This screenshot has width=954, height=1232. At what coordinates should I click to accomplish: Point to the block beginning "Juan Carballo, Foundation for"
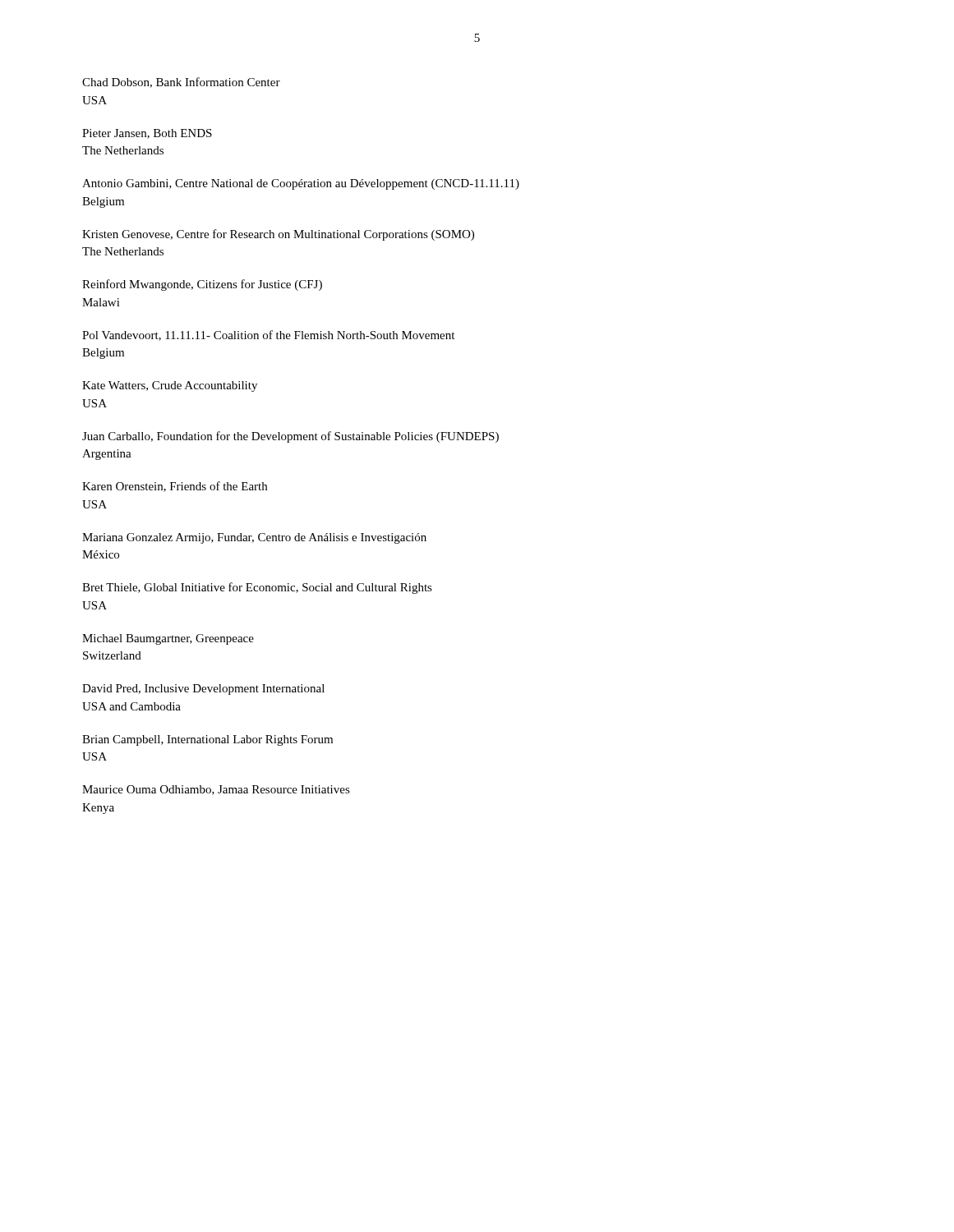419,445
